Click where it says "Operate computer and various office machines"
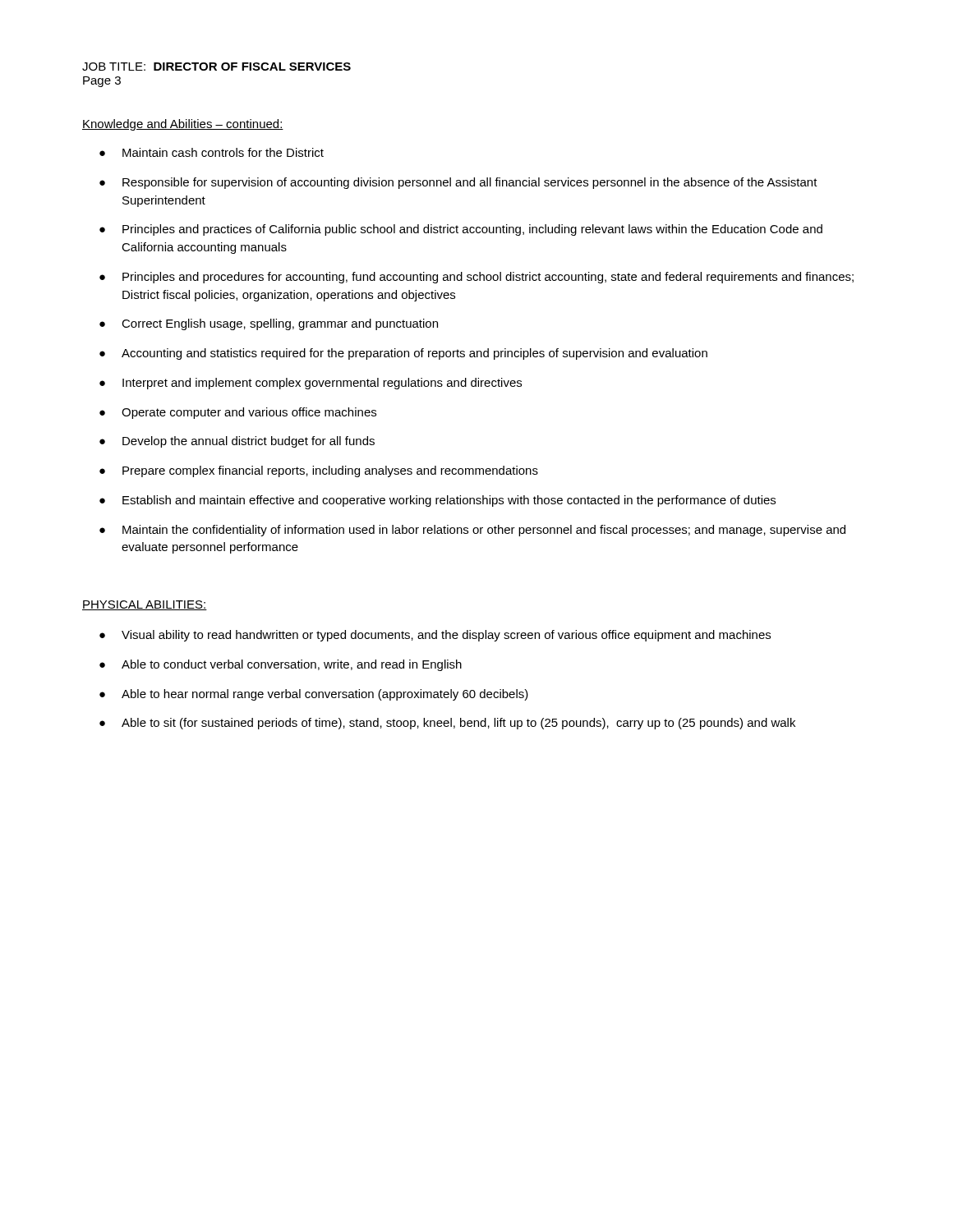Screen dimensions: 1232x953 [249, 411]
